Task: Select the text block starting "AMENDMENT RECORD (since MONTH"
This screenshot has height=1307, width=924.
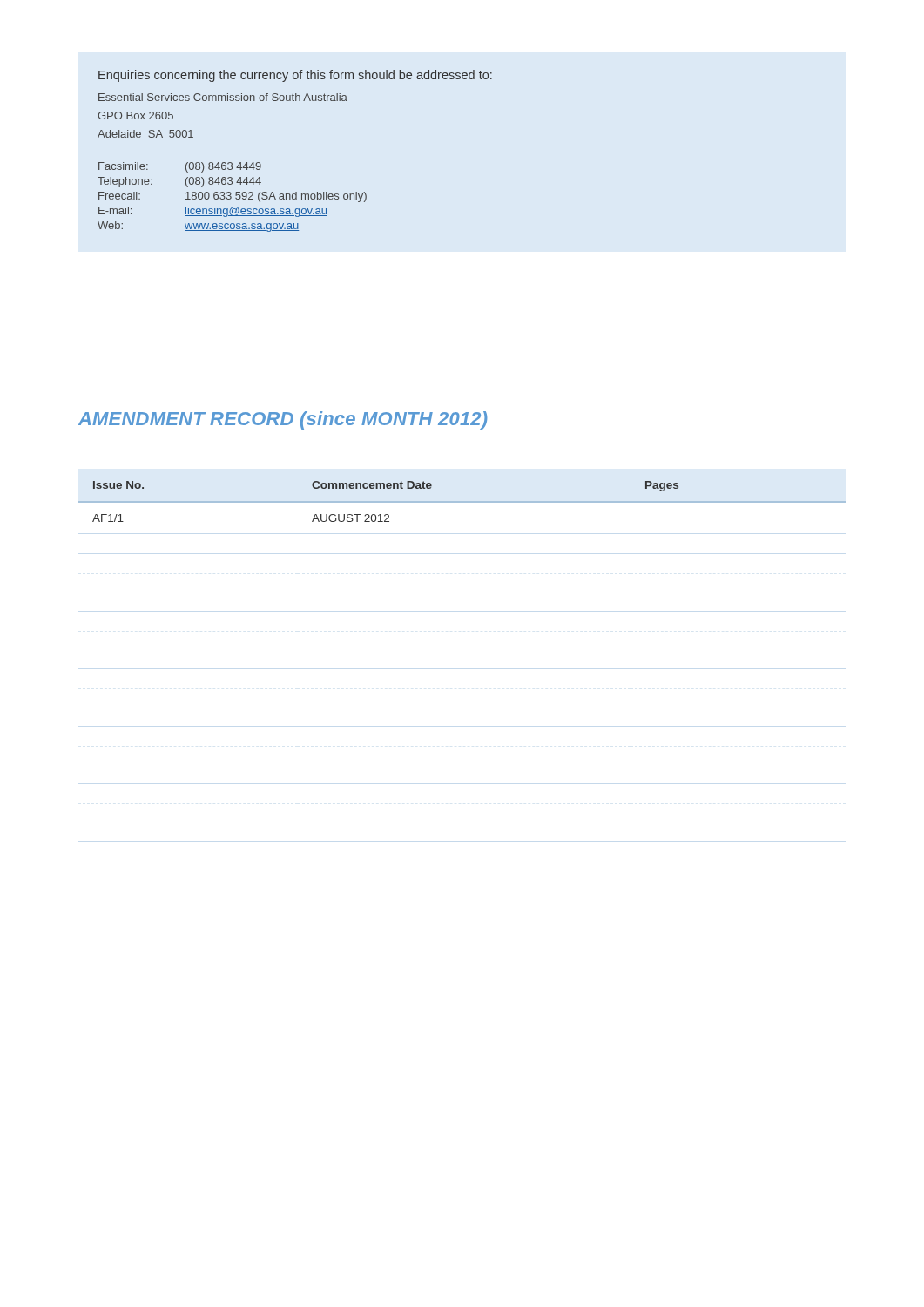Action: [x=283, y=419]
